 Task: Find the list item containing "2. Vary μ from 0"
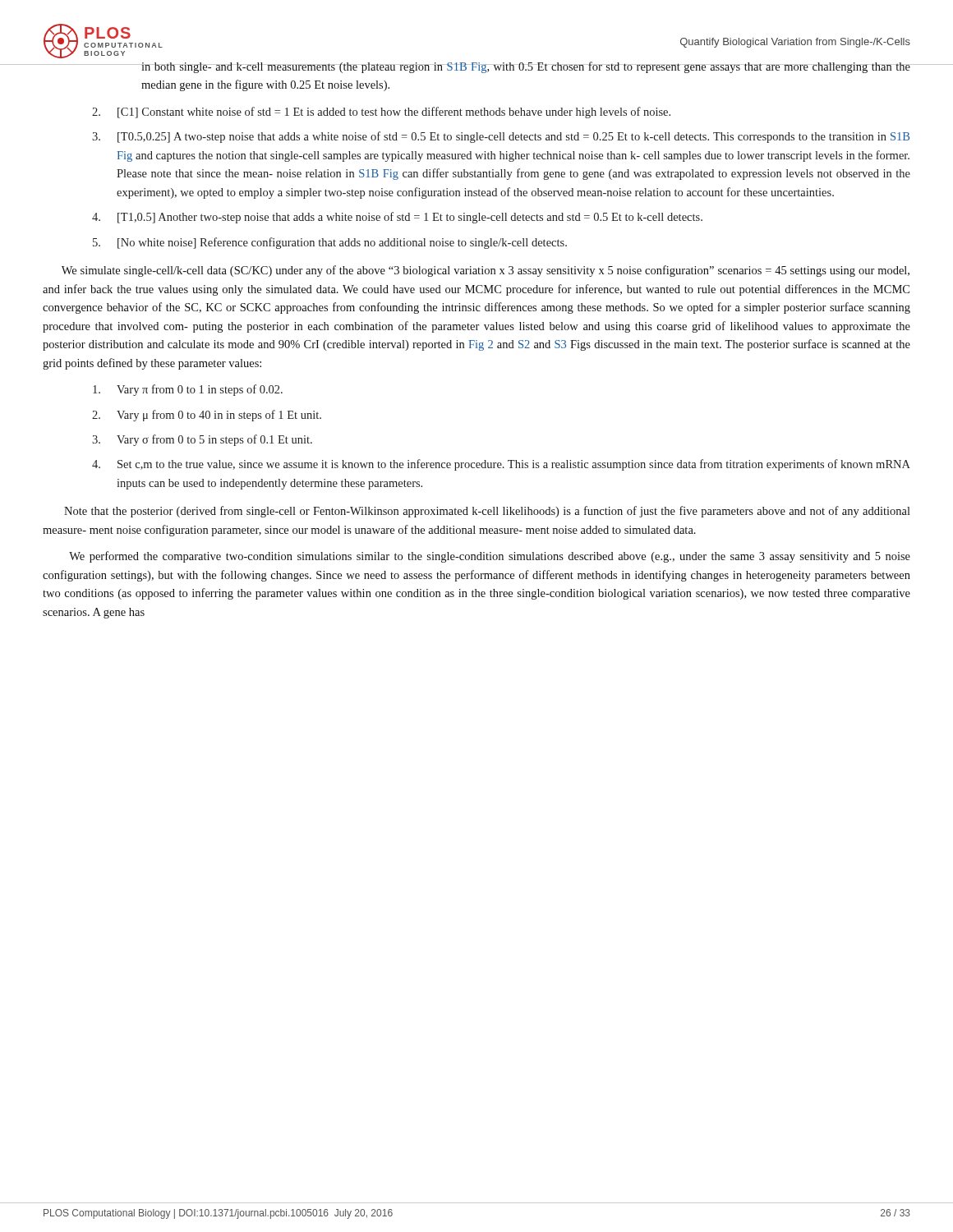[x=207, y=416]
